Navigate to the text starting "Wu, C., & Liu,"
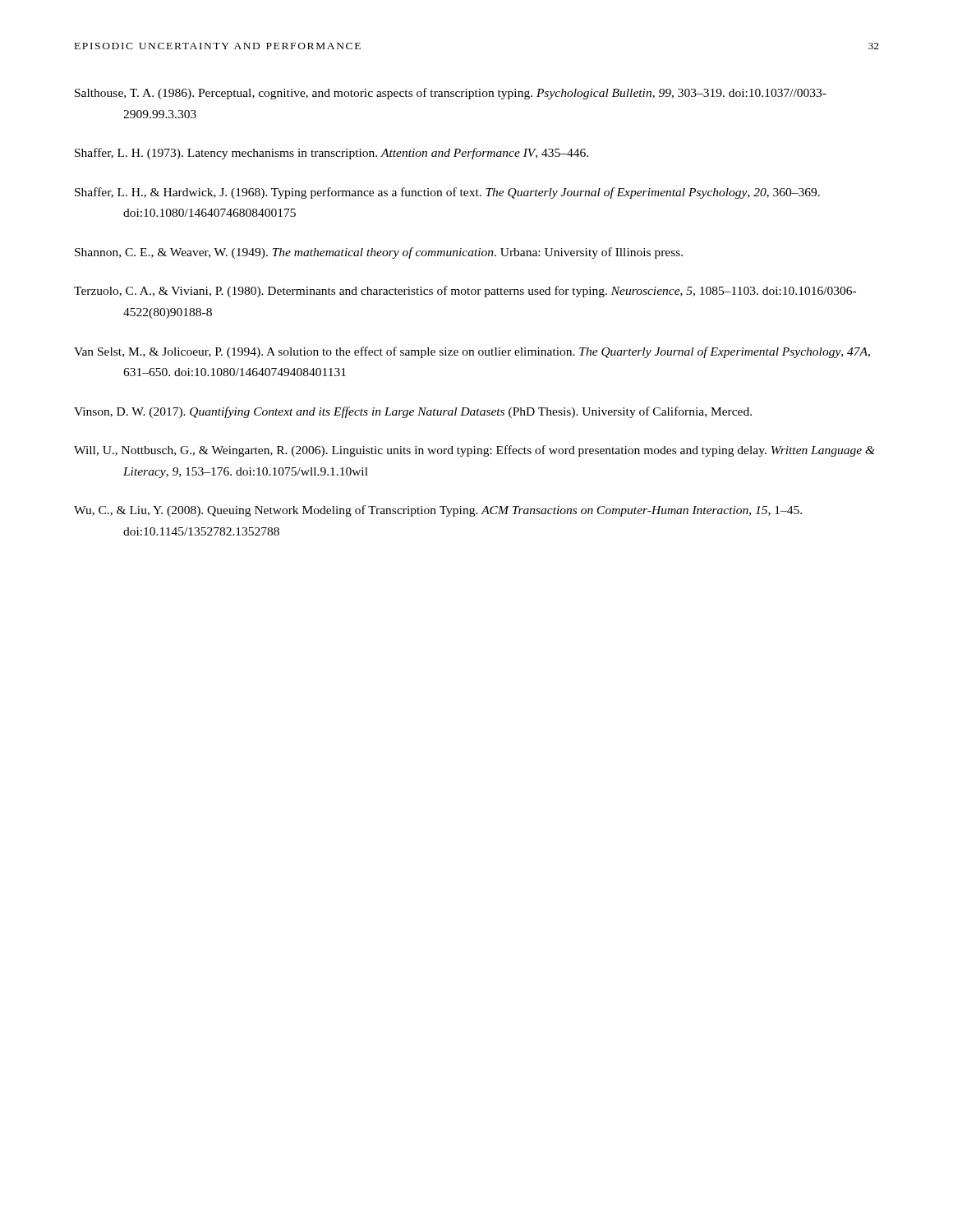 tap(438, 520)
